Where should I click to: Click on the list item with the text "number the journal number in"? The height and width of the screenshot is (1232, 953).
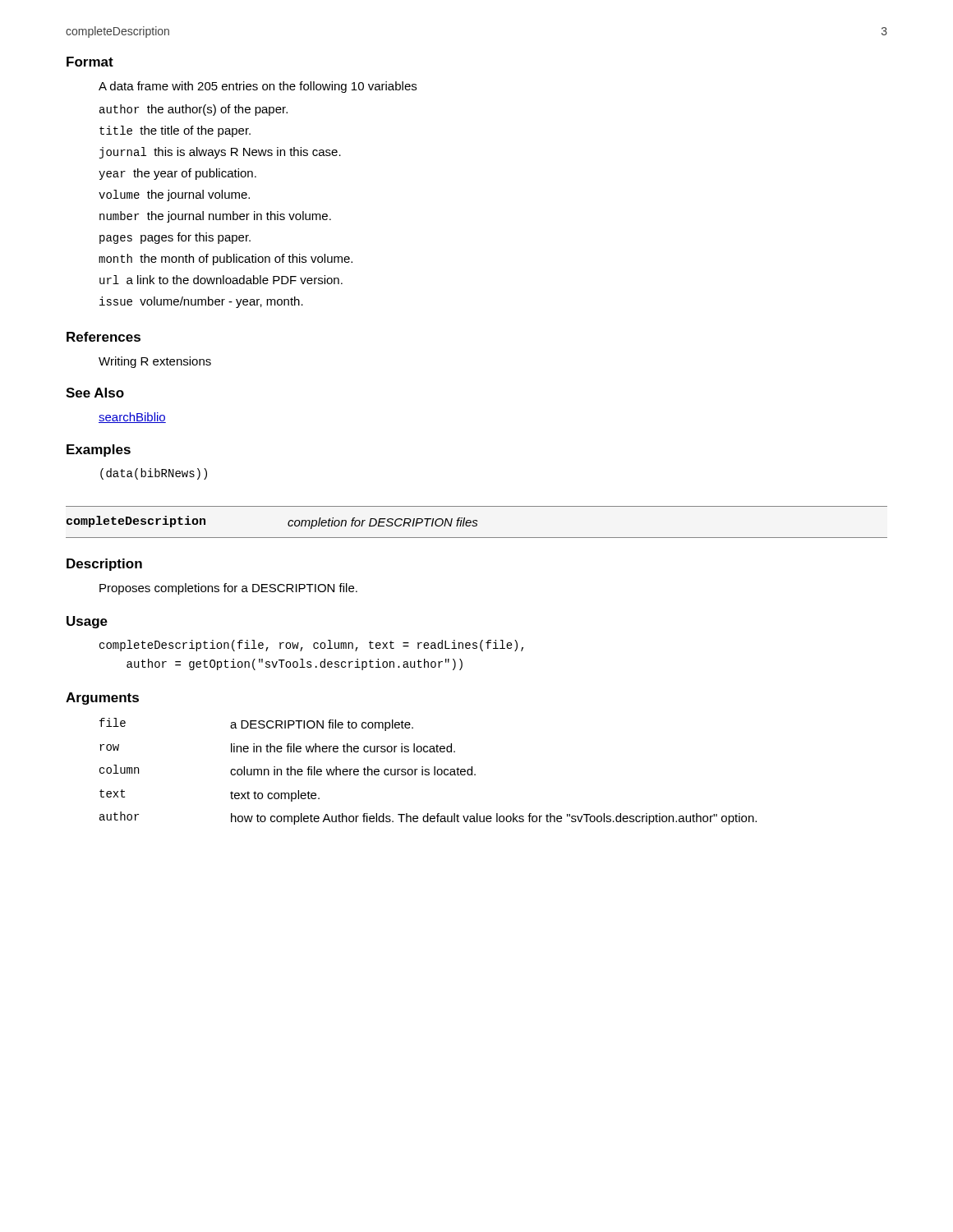tap(215, 216)
